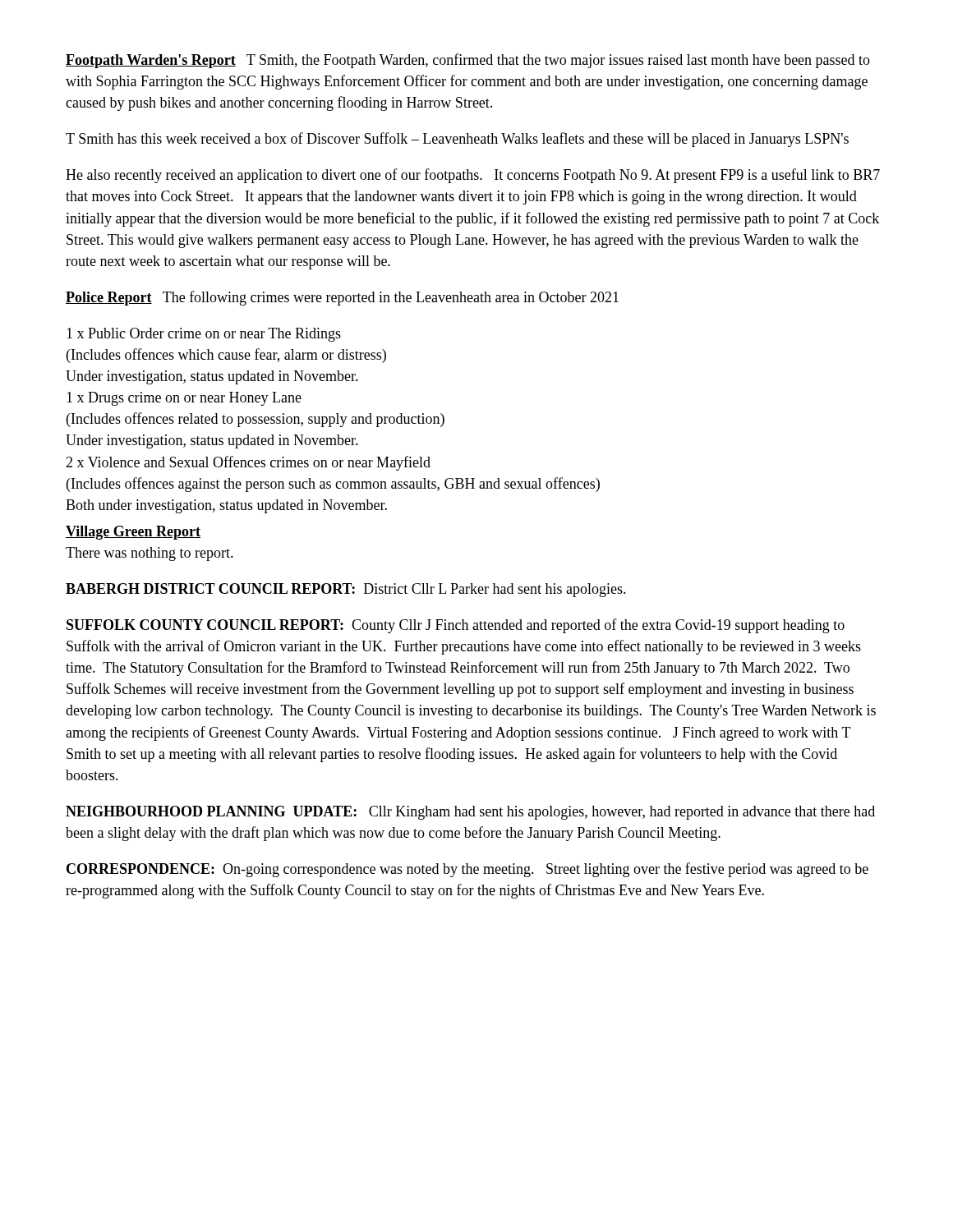
Task: Locate the element starting "1 x Public Order crime"
Action: coord(203,333)
